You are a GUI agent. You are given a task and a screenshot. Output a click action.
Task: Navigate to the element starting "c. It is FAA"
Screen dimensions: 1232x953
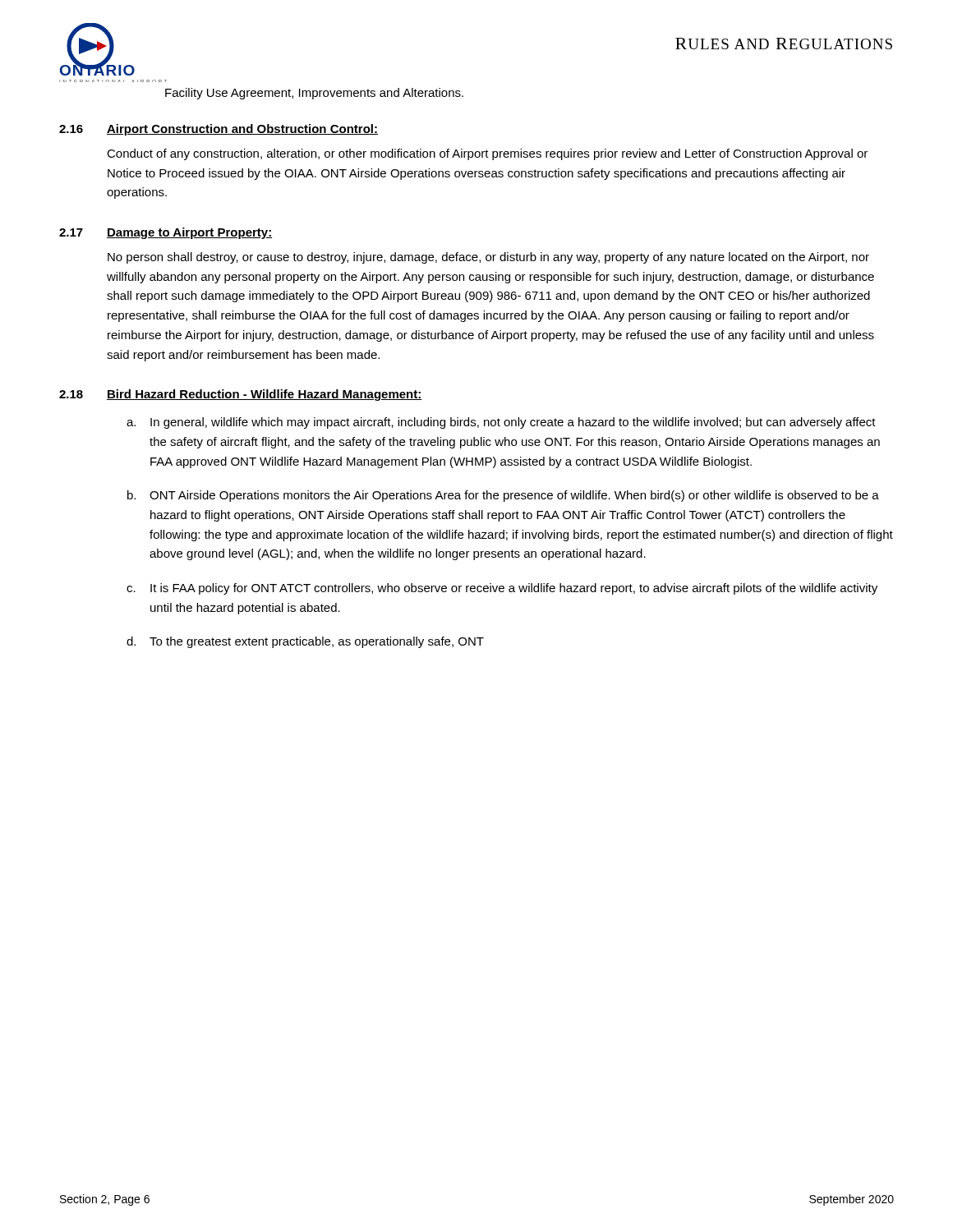[x=510, y=598]
